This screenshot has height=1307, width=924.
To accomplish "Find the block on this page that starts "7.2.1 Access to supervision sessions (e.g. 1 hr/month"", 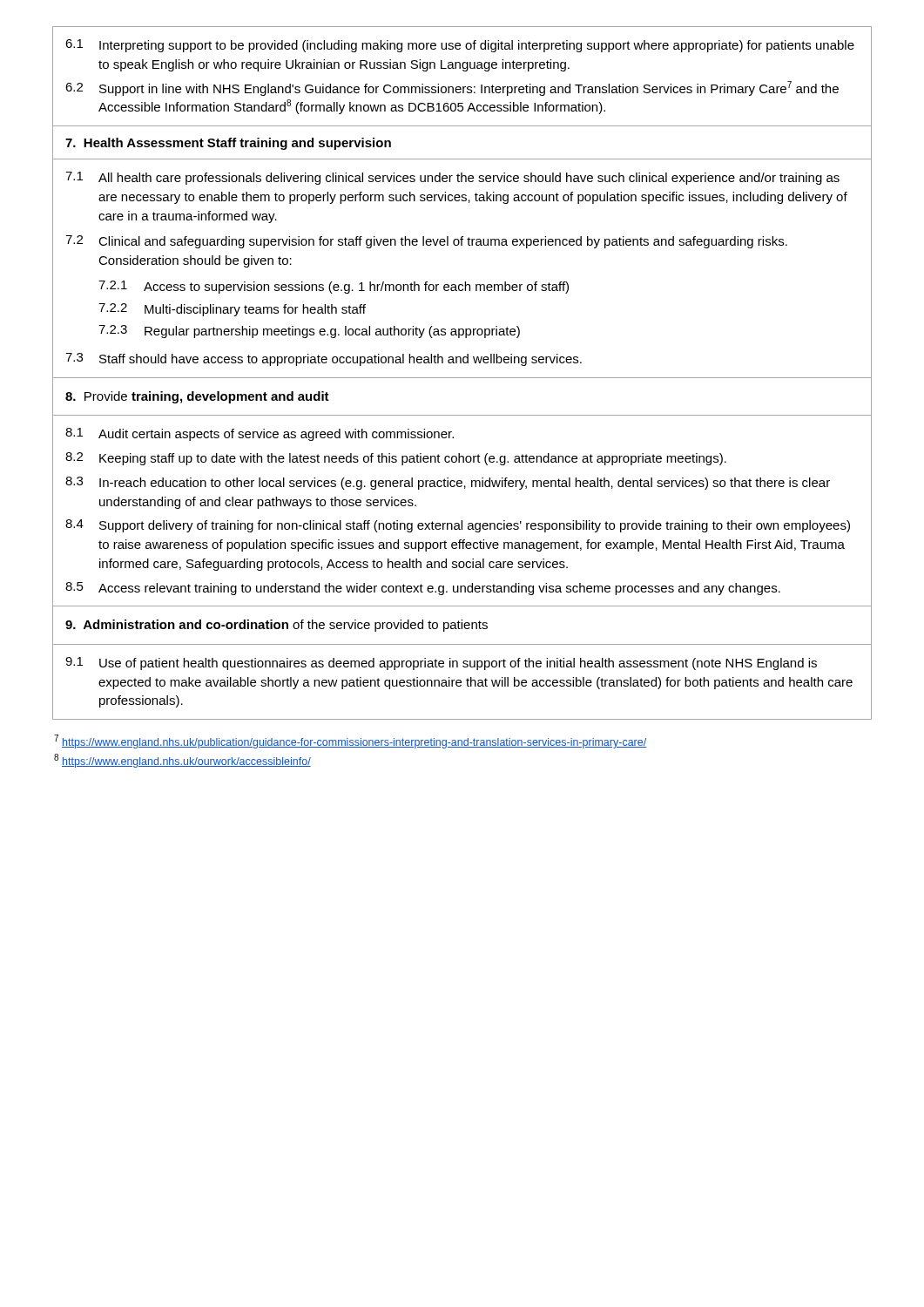I will pyautogui.click(x=479, y=286).
